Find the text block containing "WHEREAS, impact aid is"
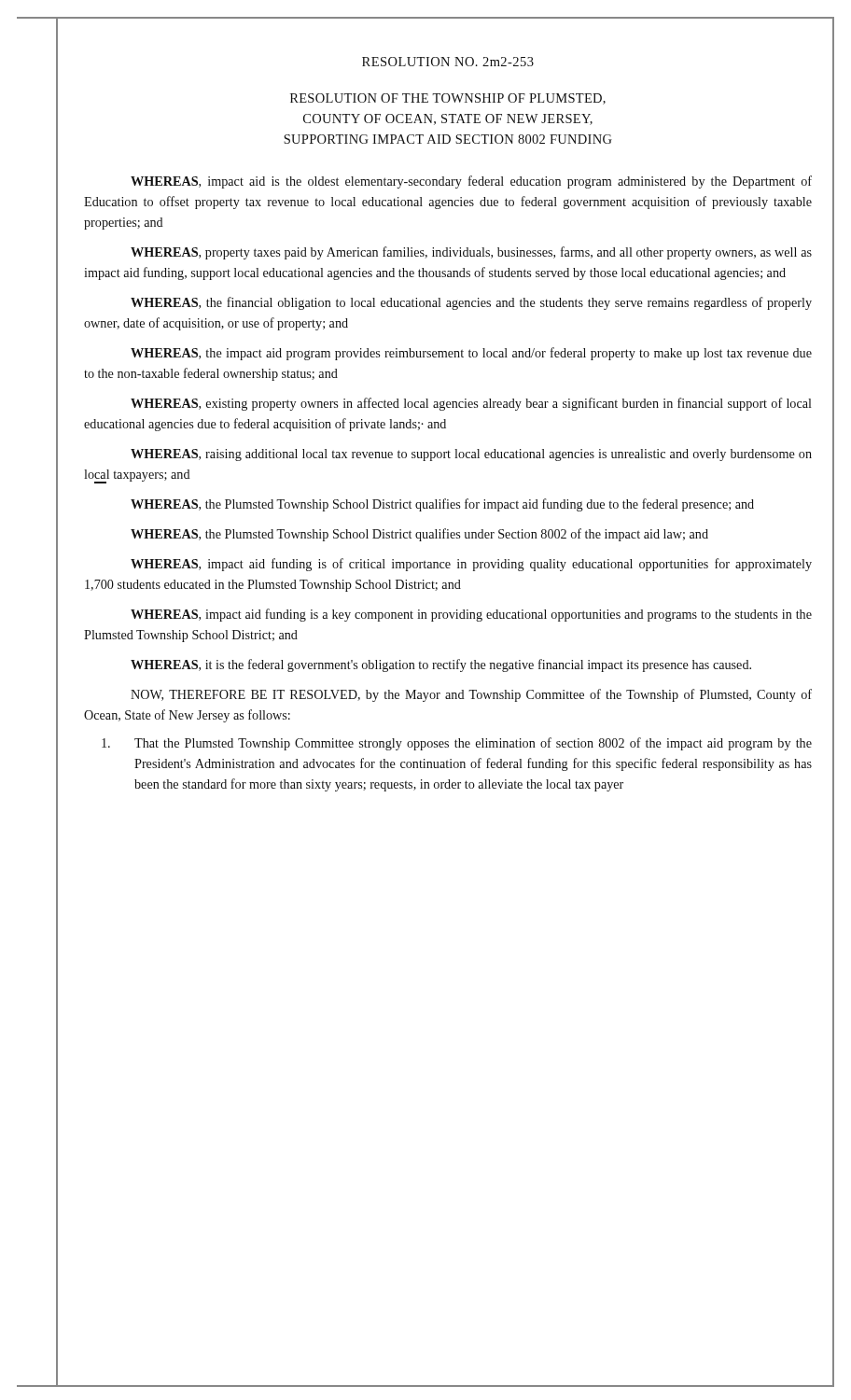Screen dimensions: 1400x851 [x=448, y=201]
